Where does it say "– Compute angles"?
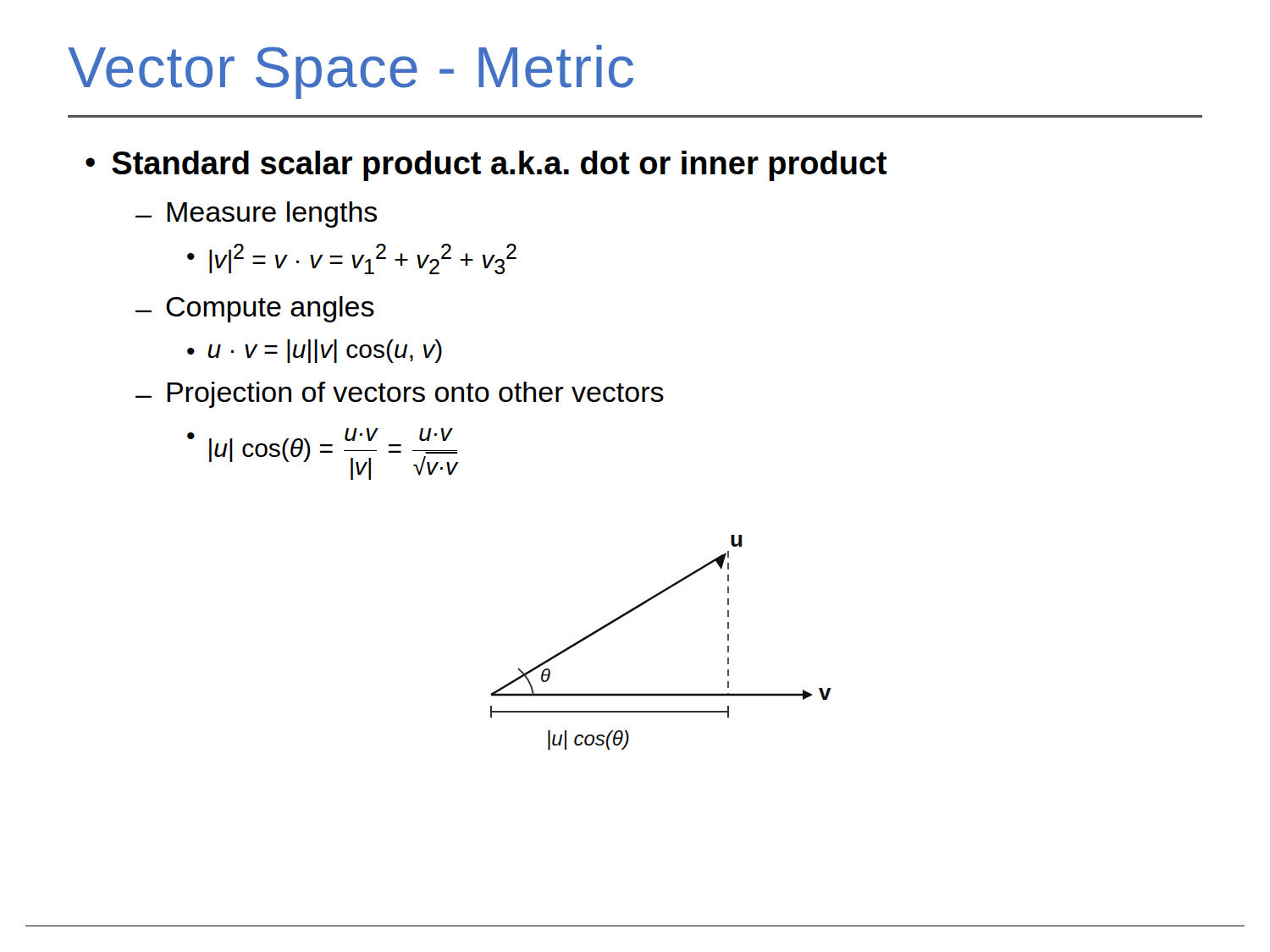1270x952 pixels. (x=255, y=308)
